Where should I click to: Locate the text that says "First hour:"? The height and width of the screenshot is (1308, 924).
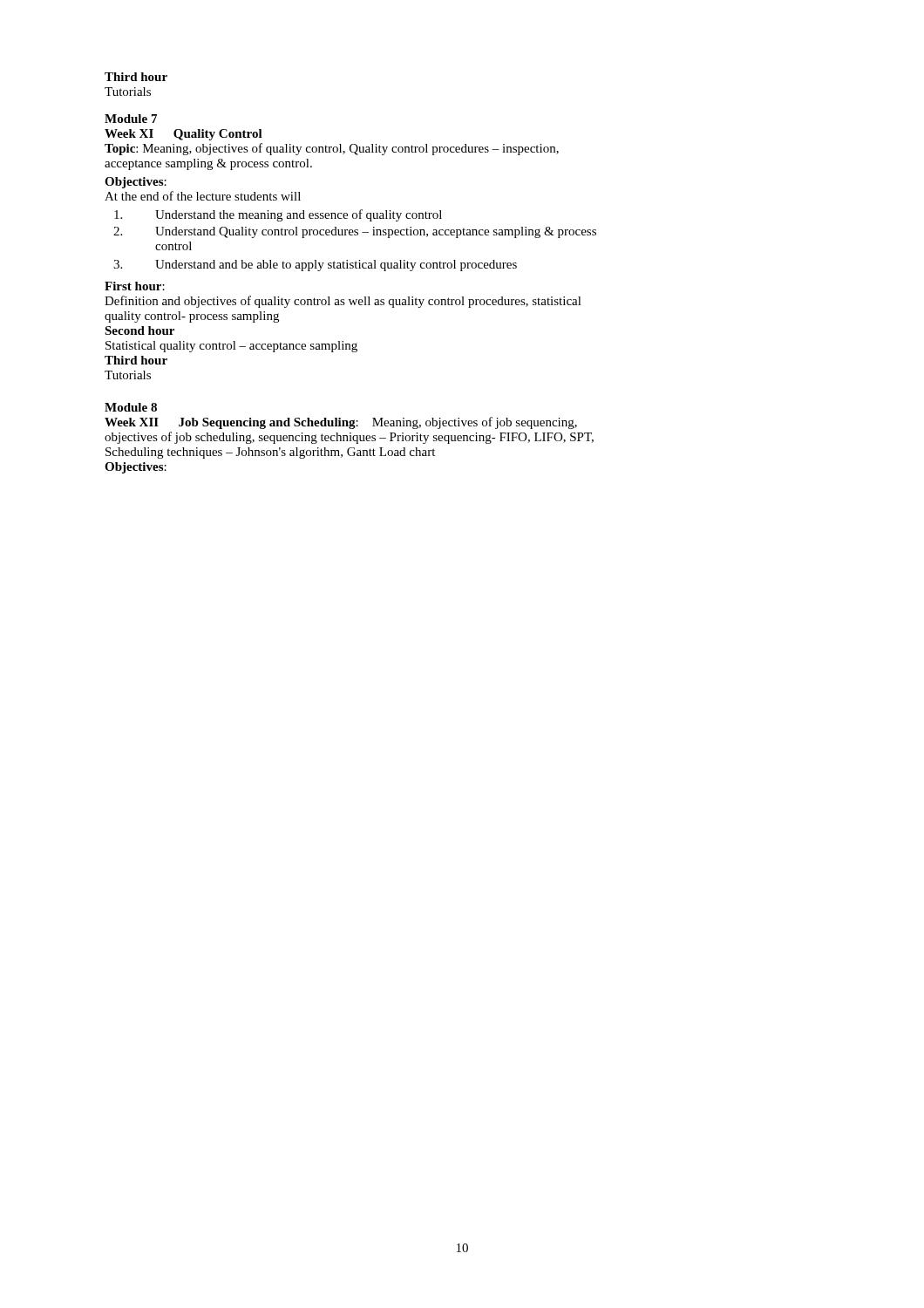pyautogui.click(x=135, y=286)
